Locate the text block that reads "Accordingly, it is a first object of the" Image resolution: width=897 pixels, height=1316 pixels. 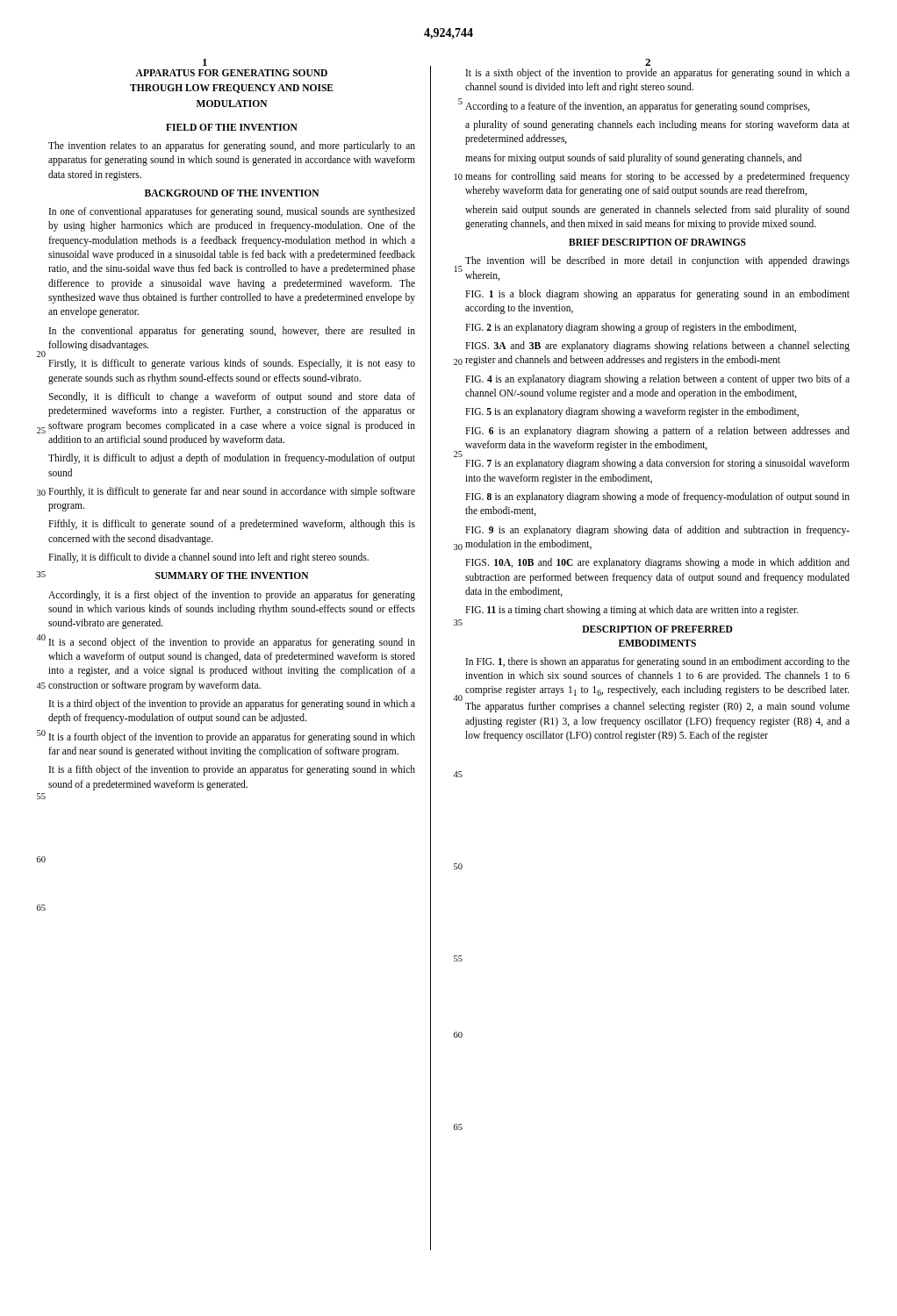point(232,609)
